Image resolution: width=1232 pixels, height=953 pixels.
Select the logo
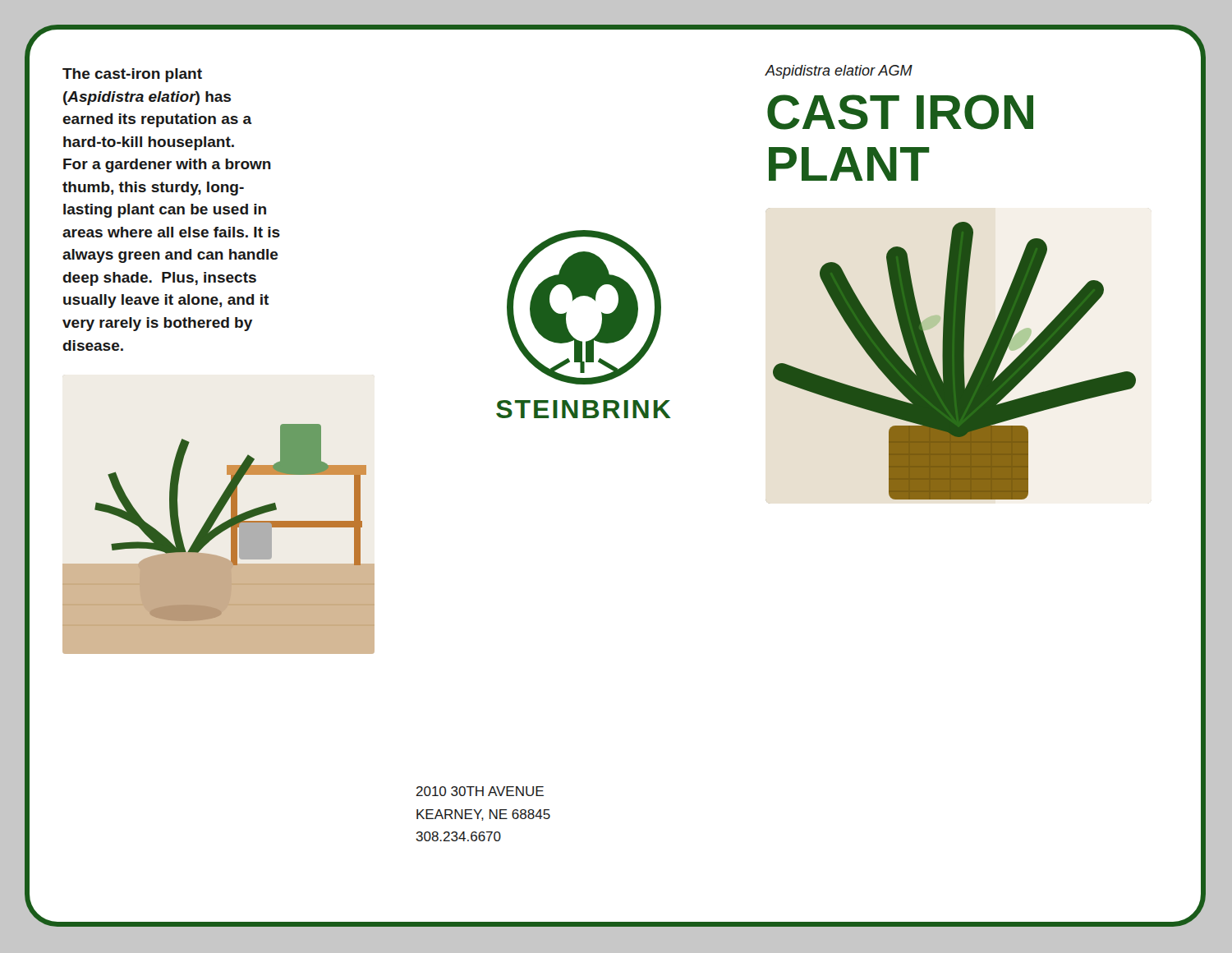coord(584,326)
